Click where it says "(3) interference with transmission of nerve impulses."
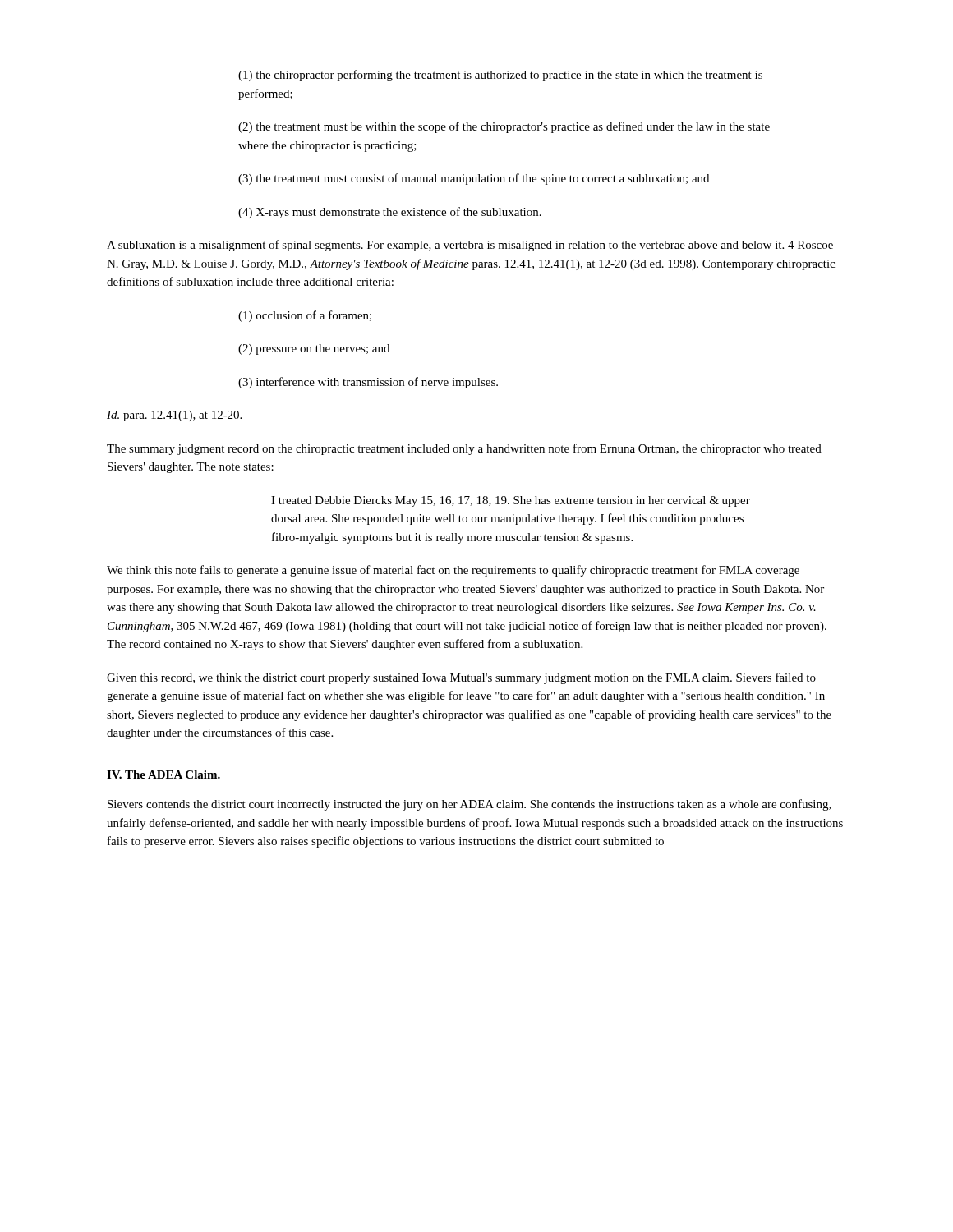This screenshot has width=953, height=1232. coord(368,381)
